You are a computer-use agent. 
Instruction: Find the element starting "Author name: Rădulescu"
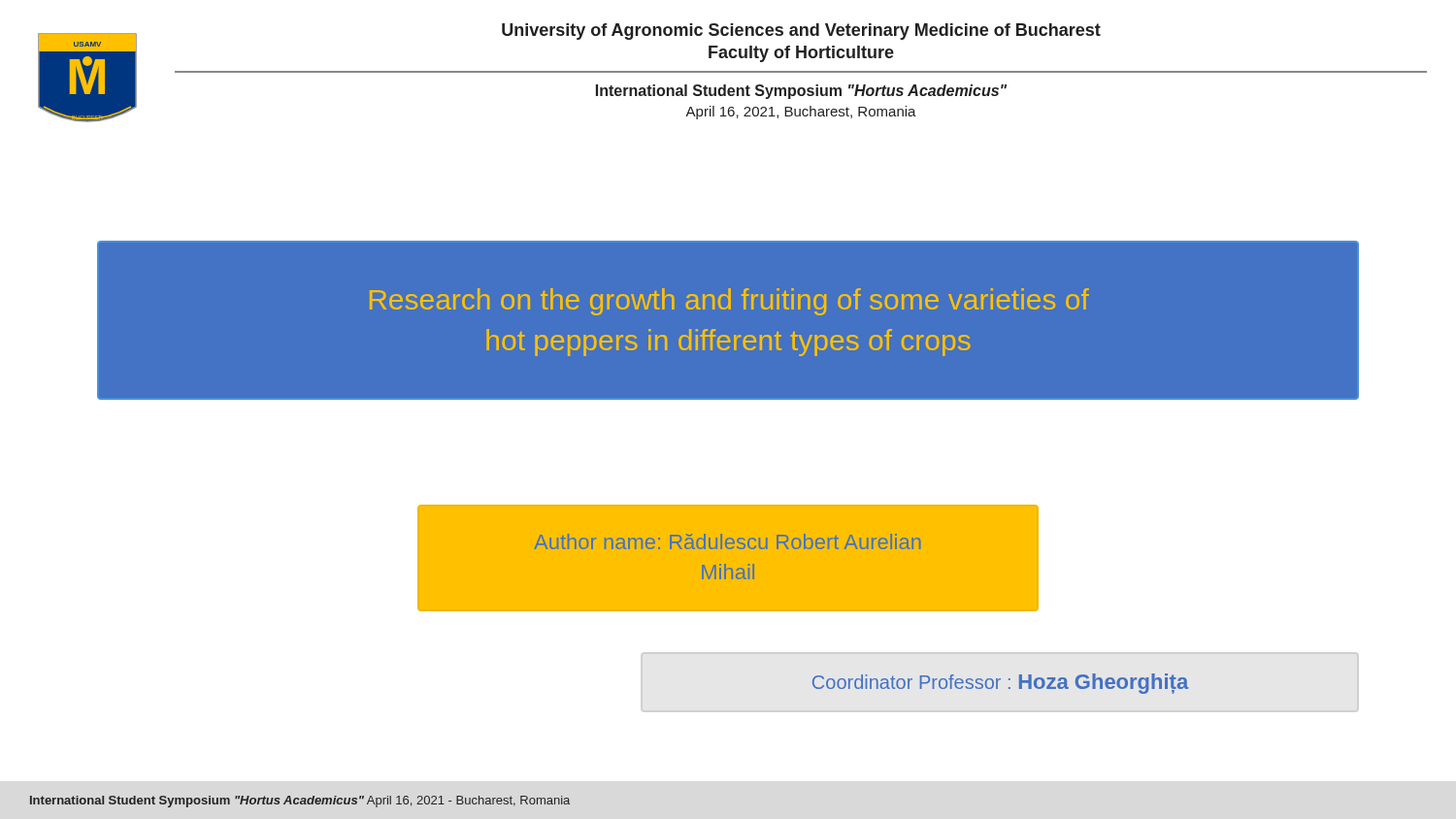tap(728, 558)
